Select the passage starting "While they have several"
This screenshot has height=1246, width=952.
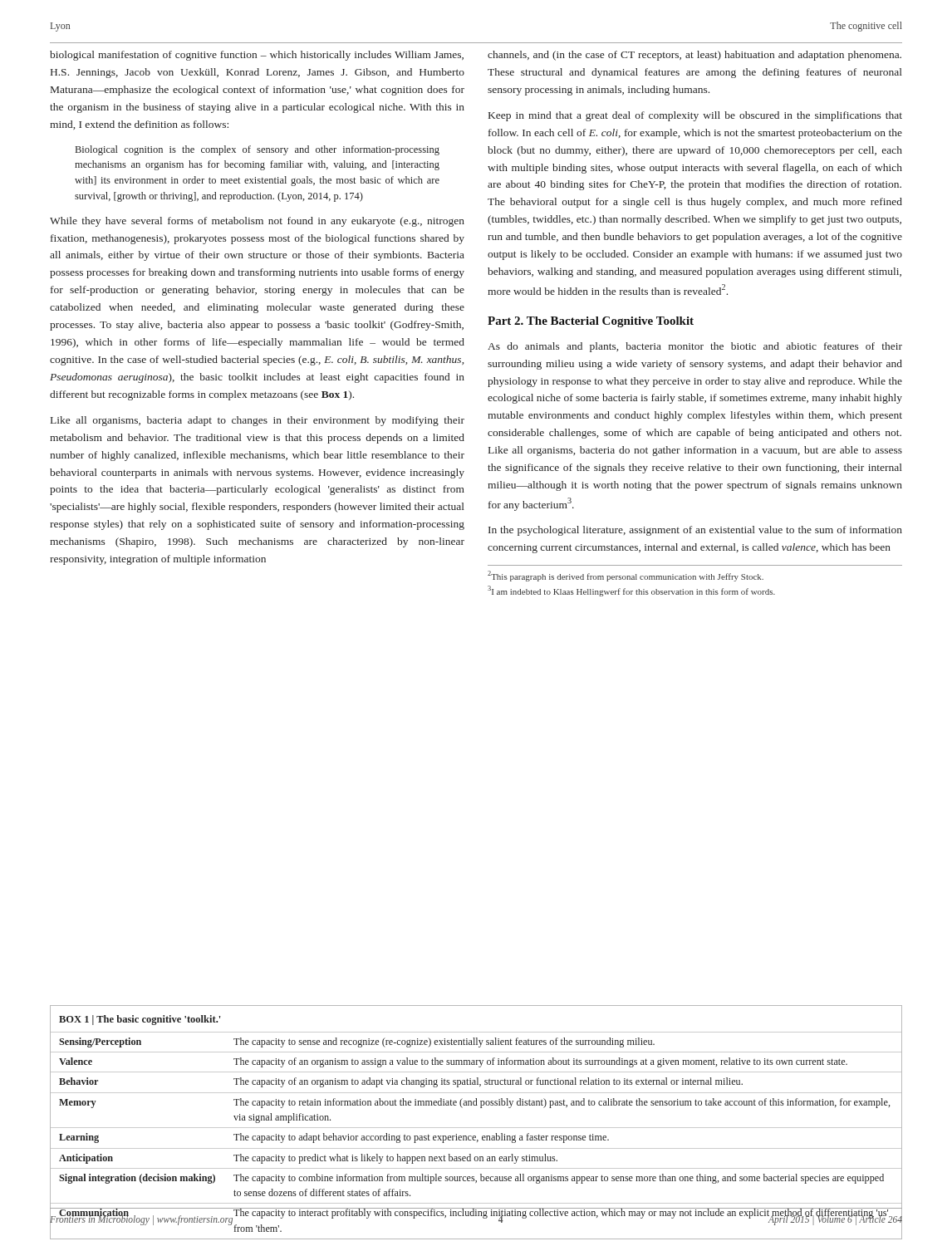[x=257, y=308]
